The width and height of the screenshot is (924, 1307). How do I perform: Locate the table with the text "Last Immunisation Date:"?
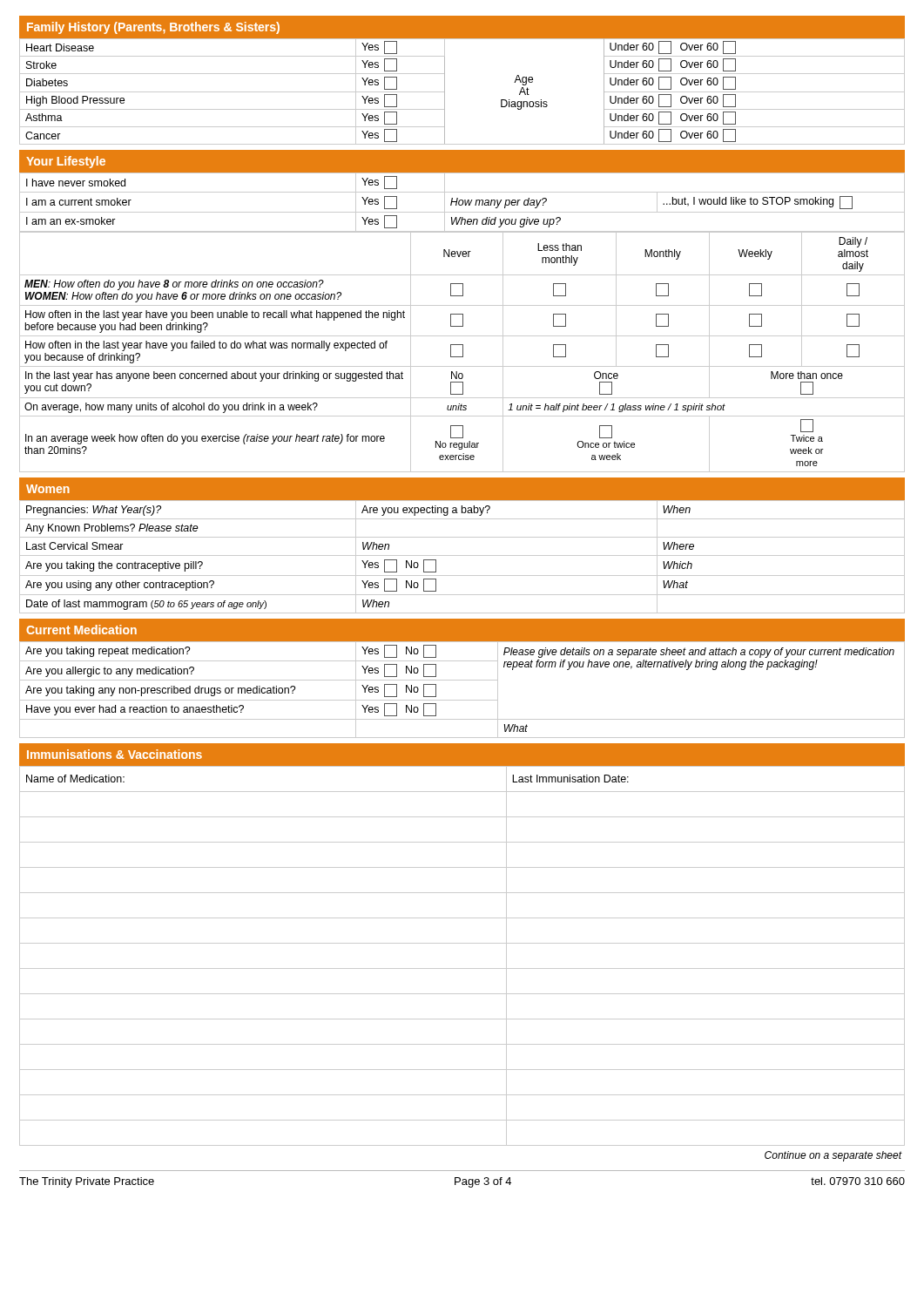462,956
